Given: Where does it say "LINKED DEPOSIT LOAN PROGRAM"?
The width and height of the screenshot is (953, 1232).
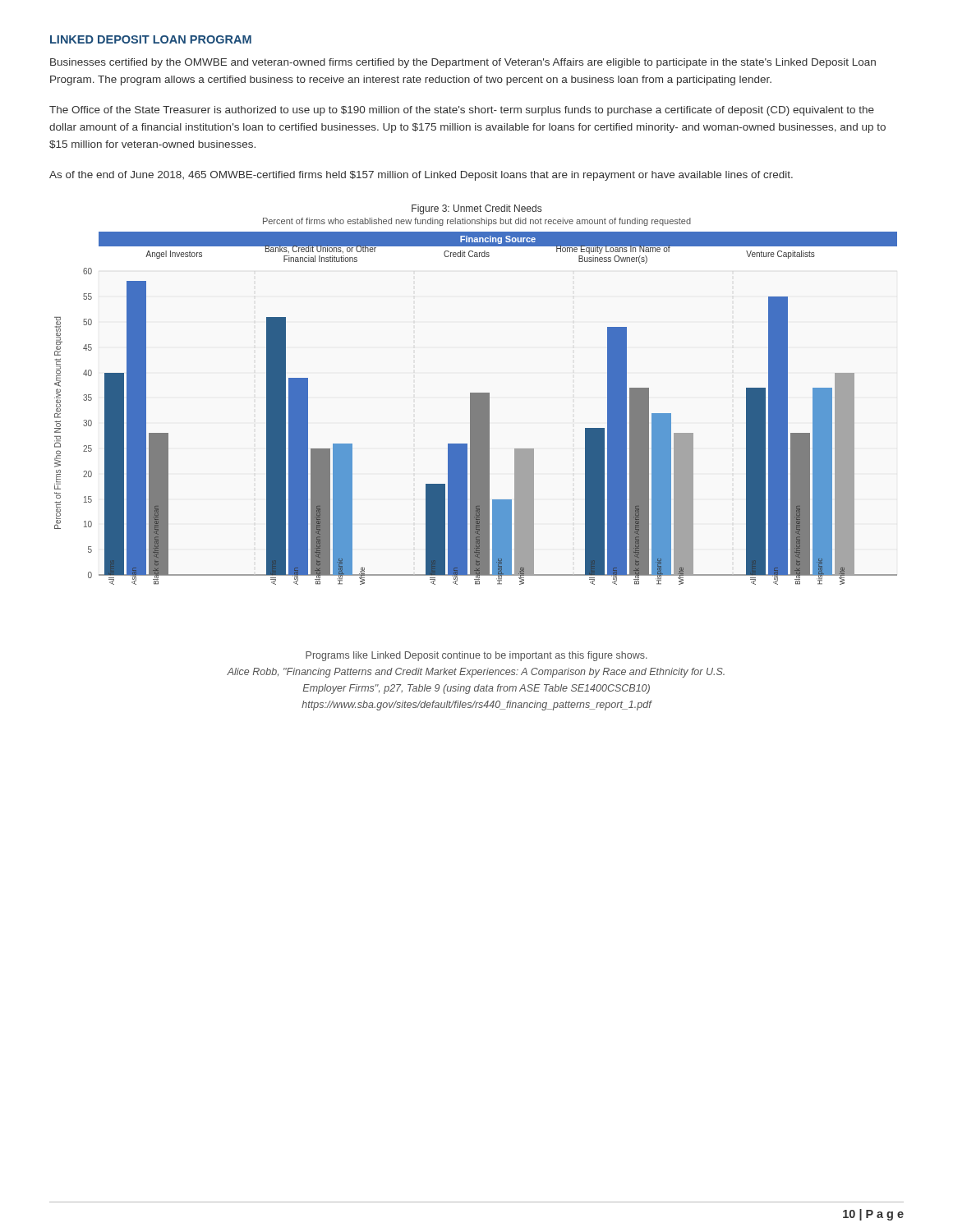Looking at the screenshot, I should coord(151,39).
